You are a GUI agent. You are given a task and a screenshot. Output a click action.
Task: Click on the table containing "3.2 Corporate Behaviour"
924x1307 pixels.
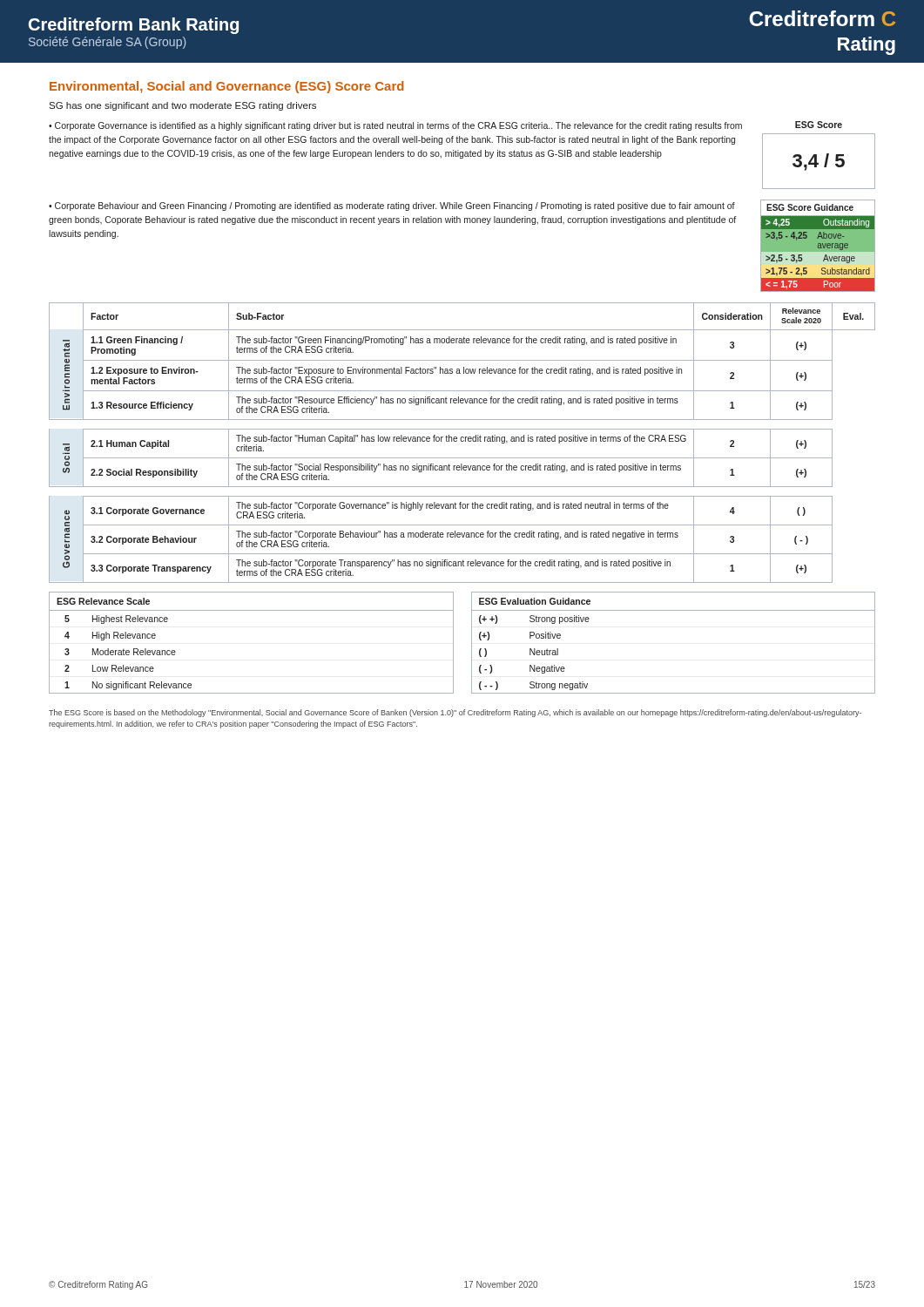coord(462,442)
